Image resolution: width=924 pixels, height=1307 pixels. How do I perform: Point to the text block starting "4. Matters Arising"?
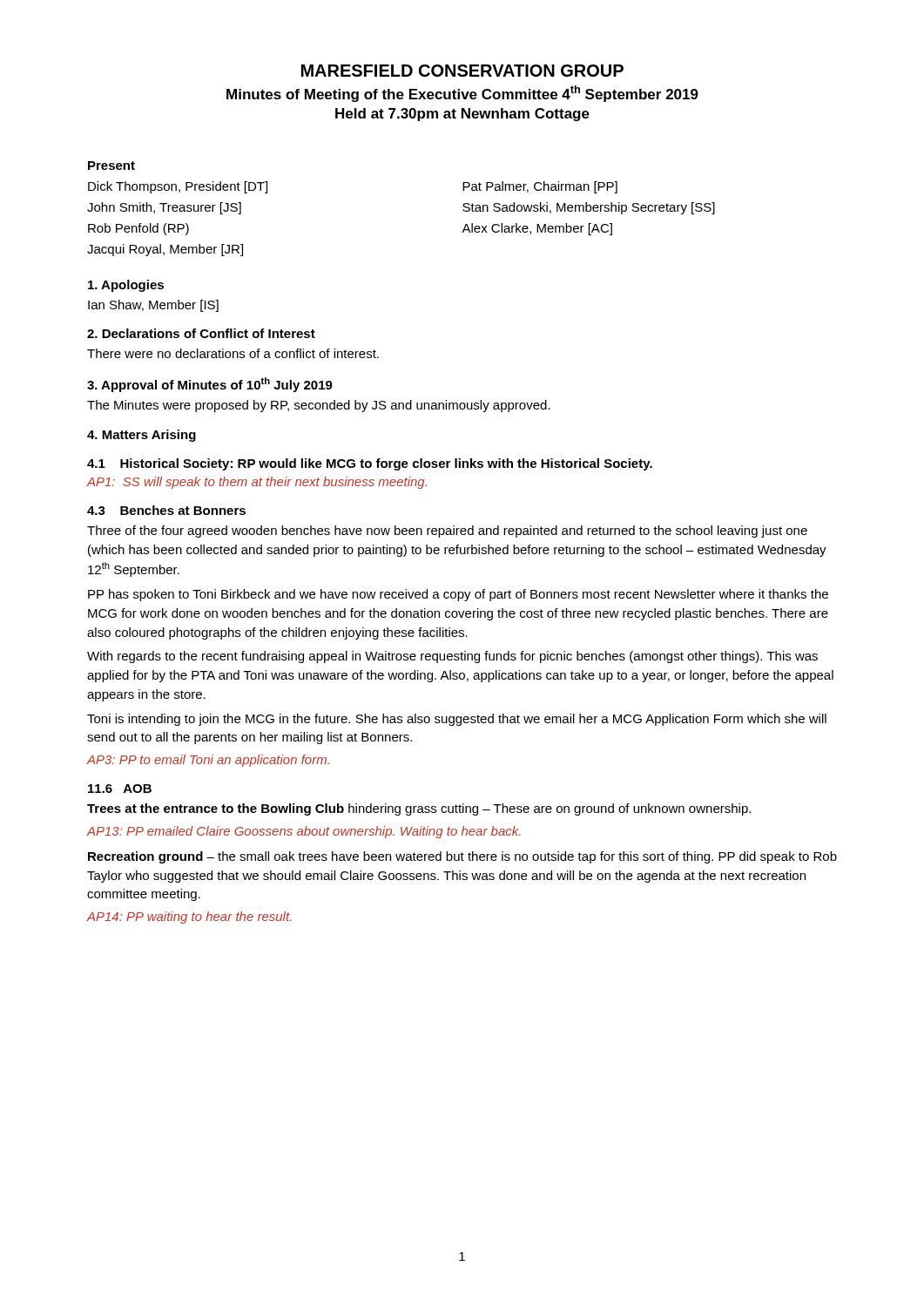pos(142,434)
